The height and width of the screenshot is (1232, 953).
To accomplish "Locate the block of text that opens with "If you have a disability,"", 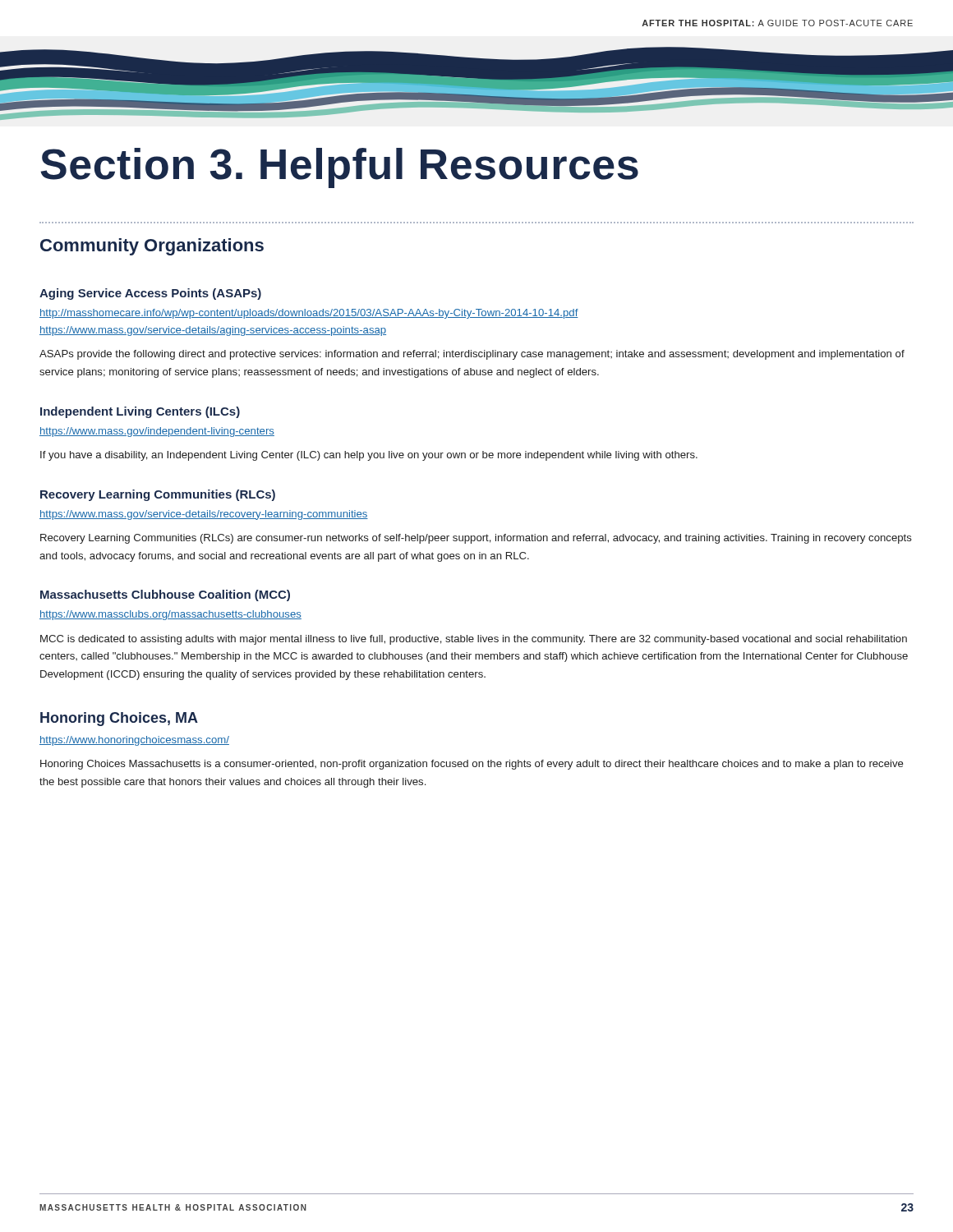I will tap(369, 455).
